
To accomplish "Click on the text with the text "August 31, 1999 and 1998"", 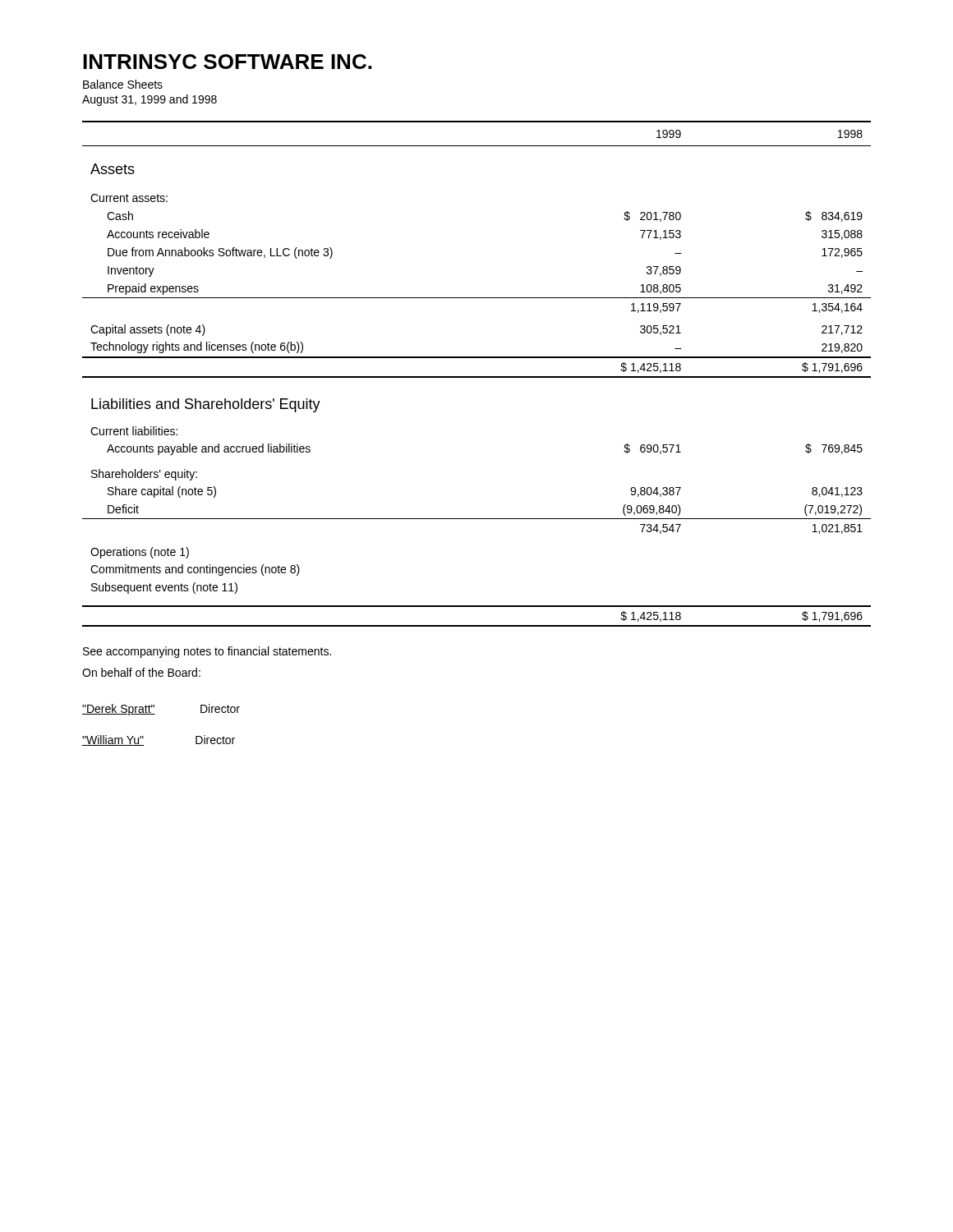I will (150, 99).
